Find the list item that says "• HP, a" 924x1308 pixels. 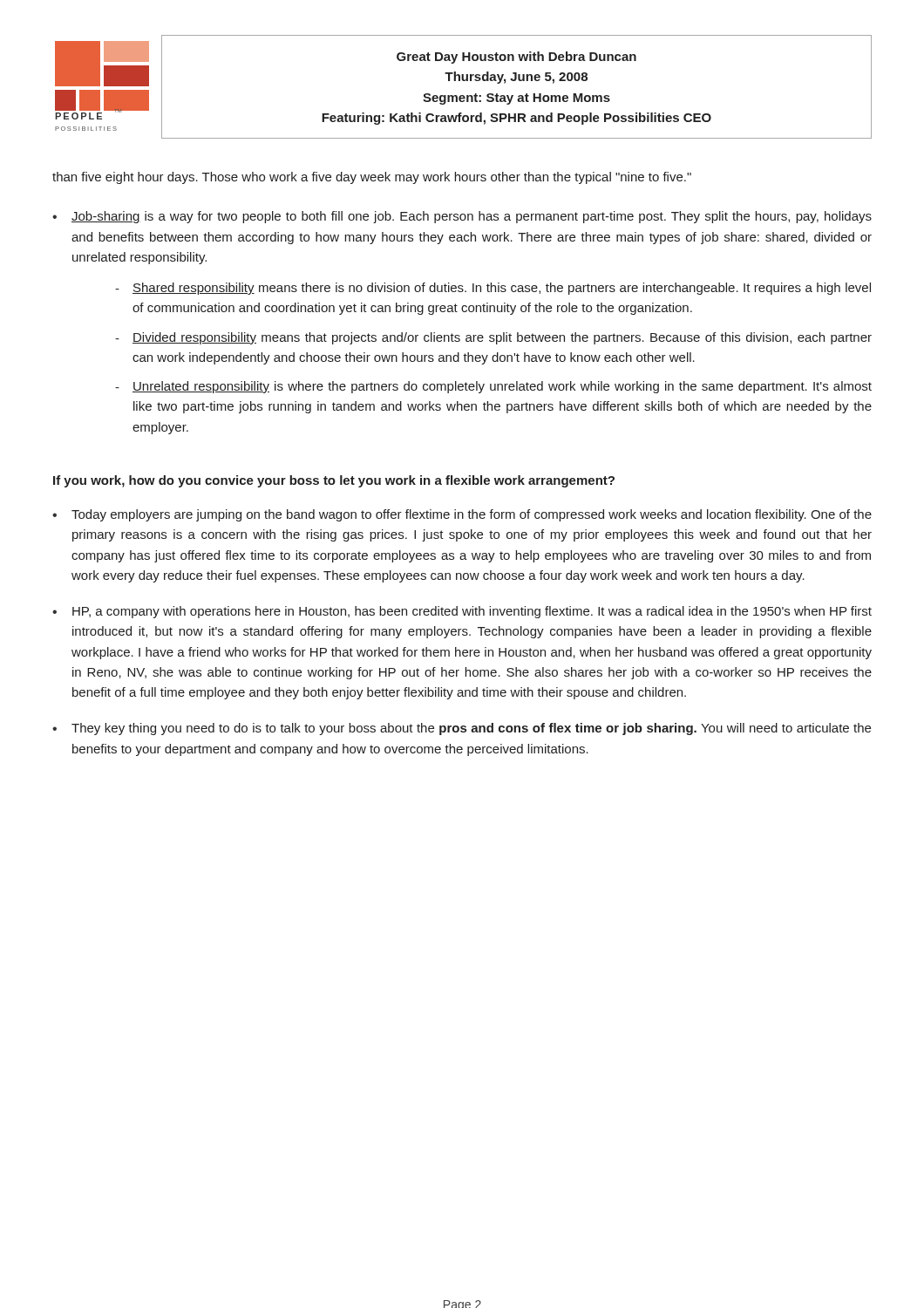pos(462,651)
